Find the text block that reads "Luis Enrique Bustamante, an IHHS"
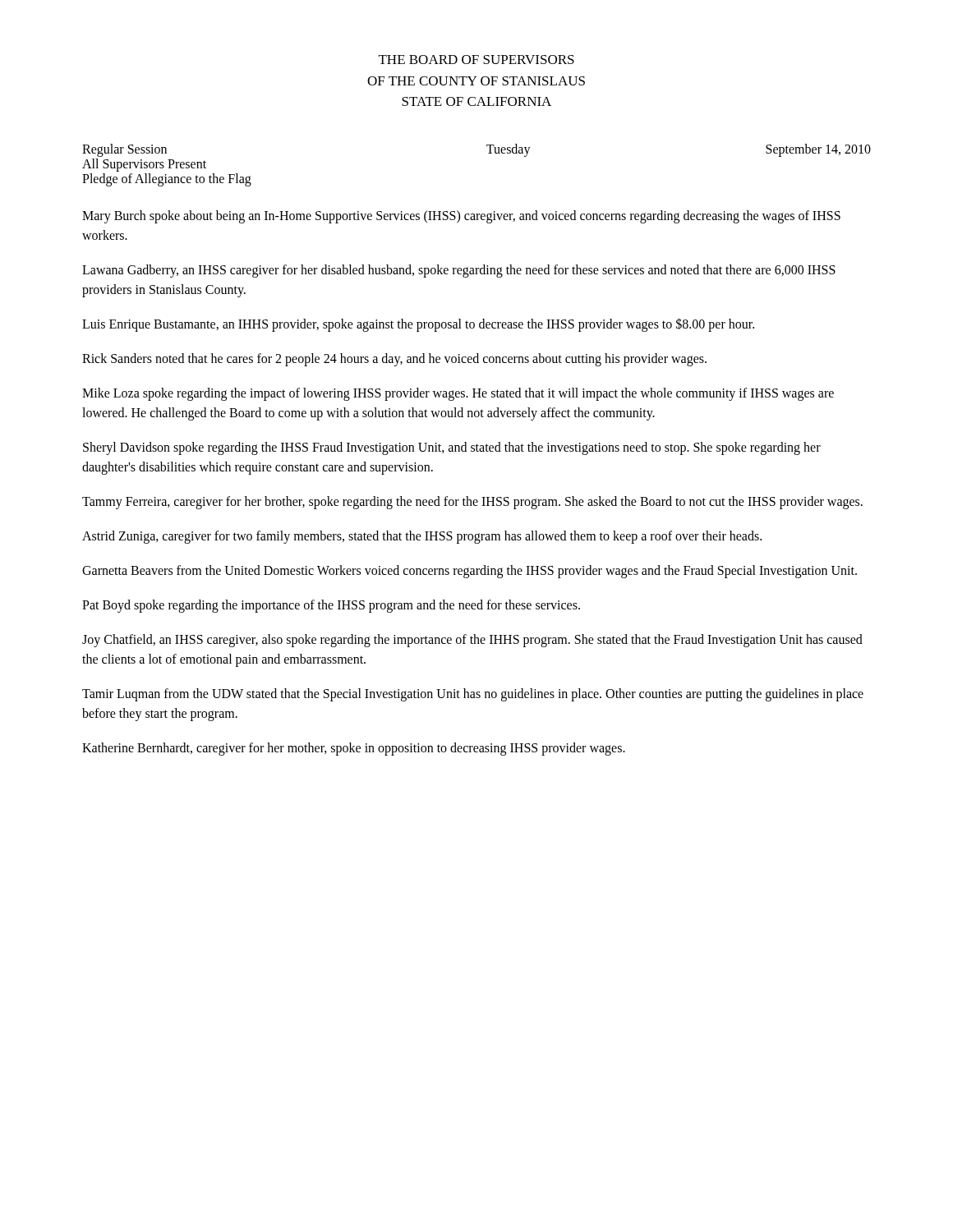The width and height of the screenshot is (953, 1232). (419, 324)
